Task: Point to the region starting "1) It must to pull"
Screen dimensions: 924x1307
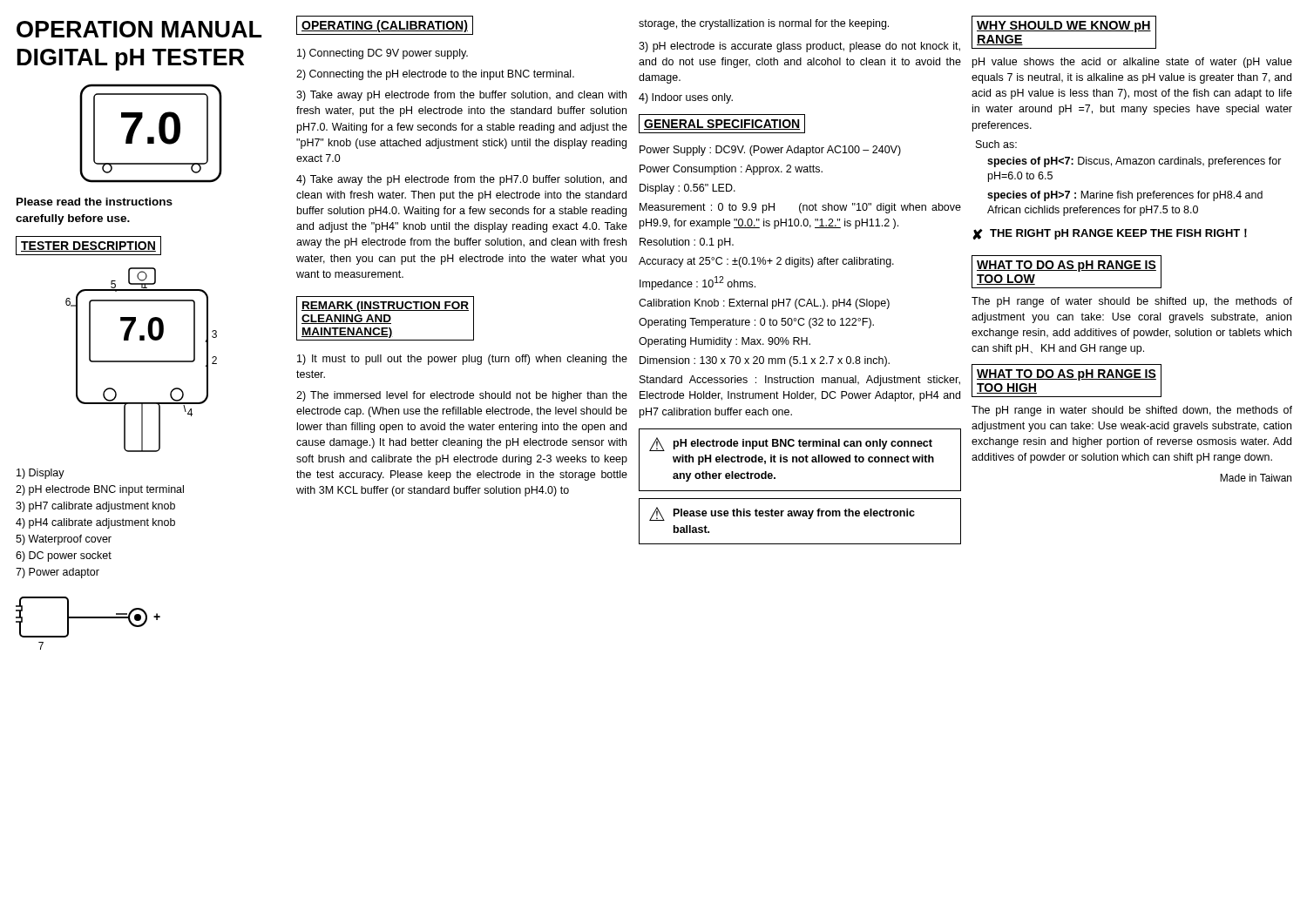Action: (x=462, y=367)
